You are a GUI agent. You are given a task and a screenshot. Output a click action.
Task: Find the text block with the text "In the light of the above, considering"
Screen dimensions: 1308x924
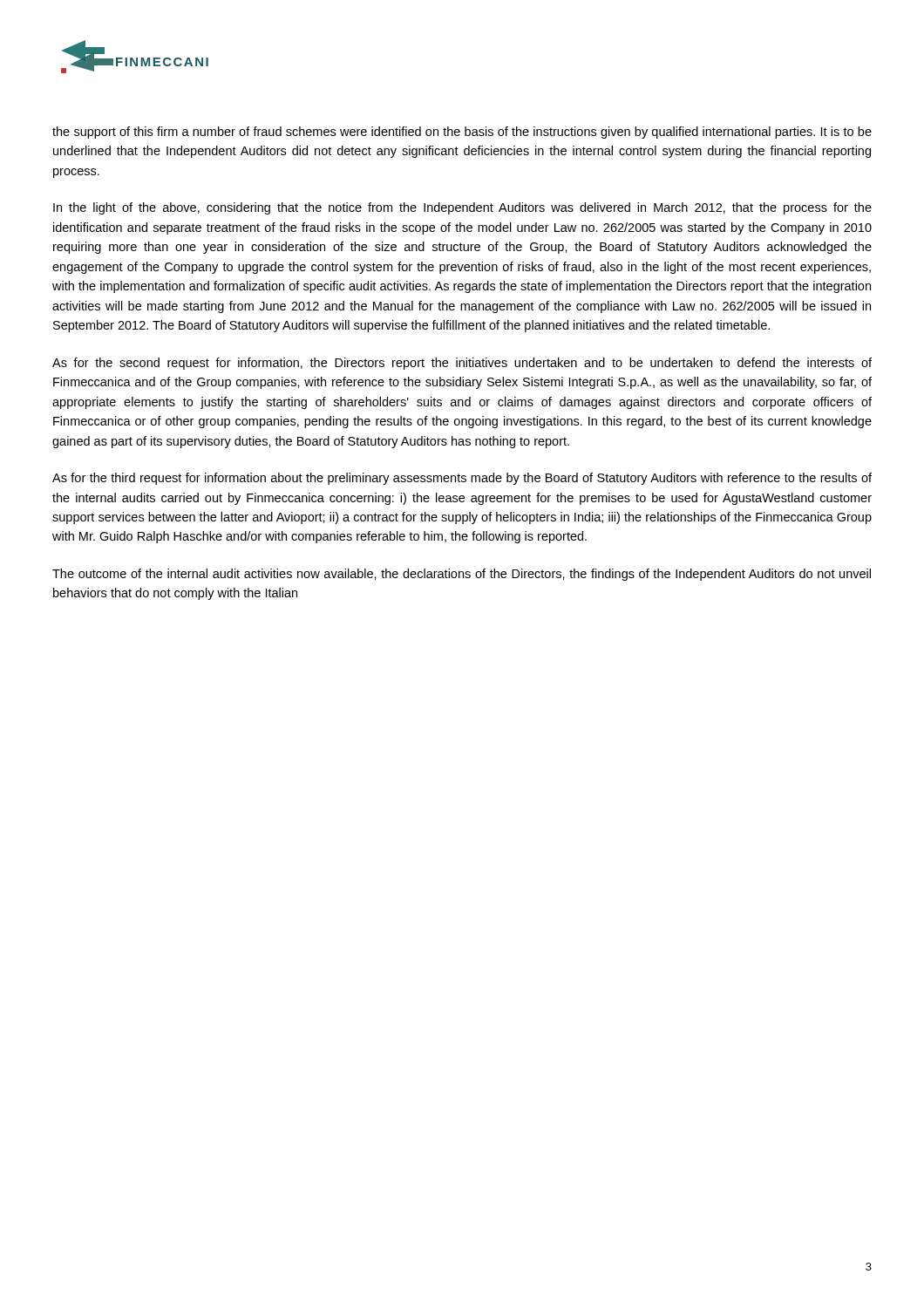click(x=462, y=267)
